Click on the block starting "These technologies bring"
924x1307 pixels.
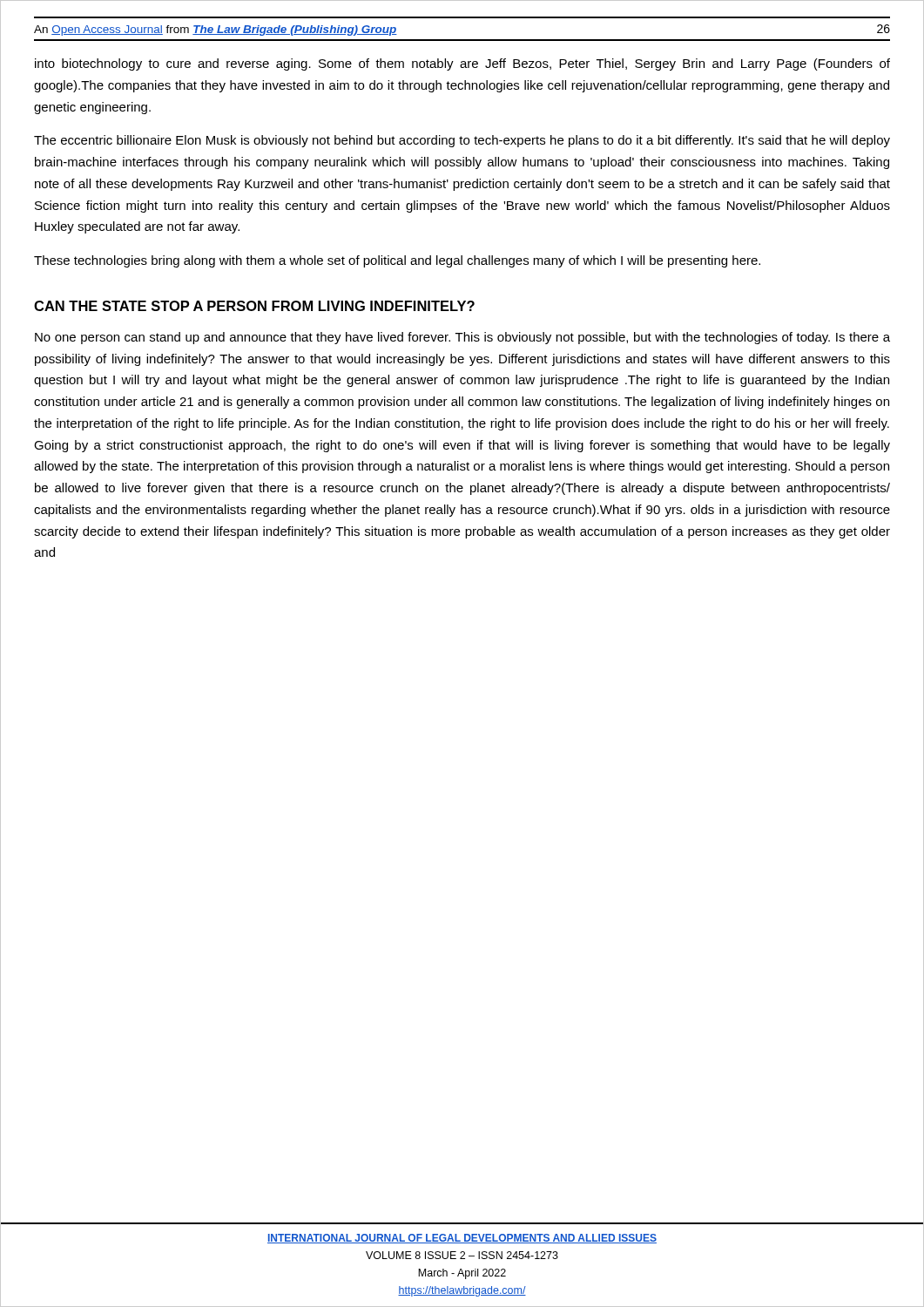(x=398, y=260)
